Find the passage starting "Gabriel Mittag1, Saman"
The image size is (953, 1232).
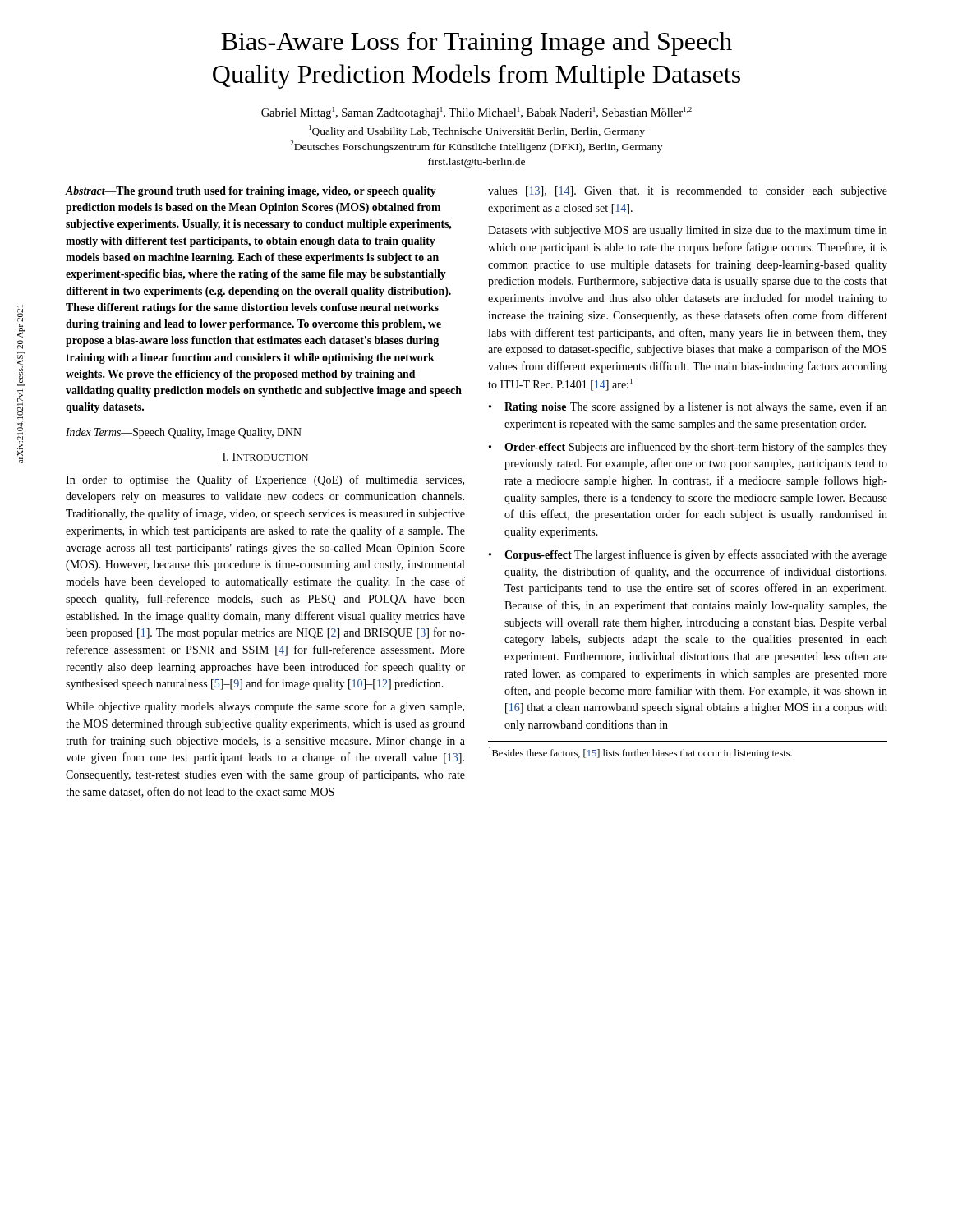point(476,112)
